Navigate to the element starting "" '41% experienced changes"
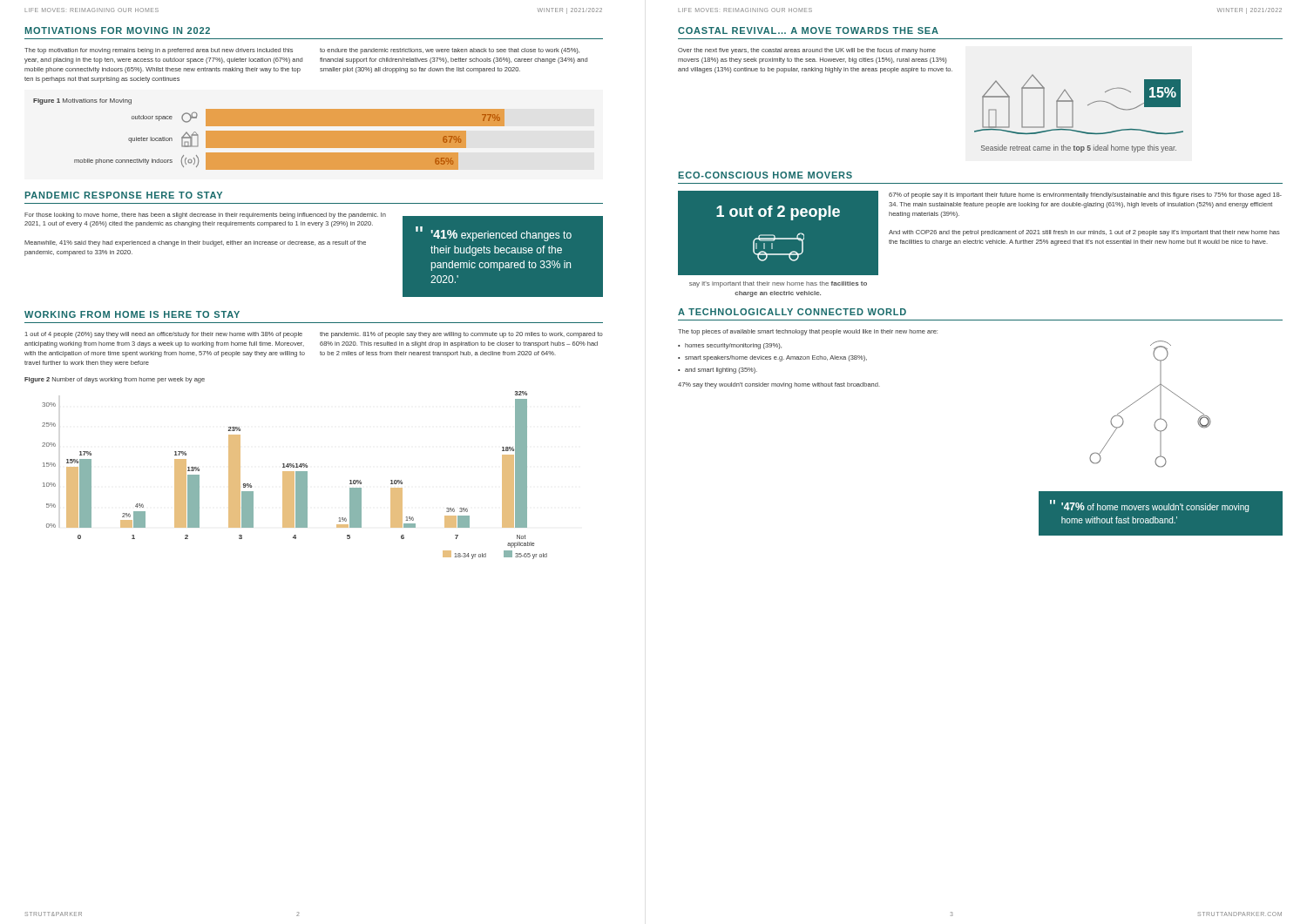This screenshot has height=924, width=1307. [503, 257]
